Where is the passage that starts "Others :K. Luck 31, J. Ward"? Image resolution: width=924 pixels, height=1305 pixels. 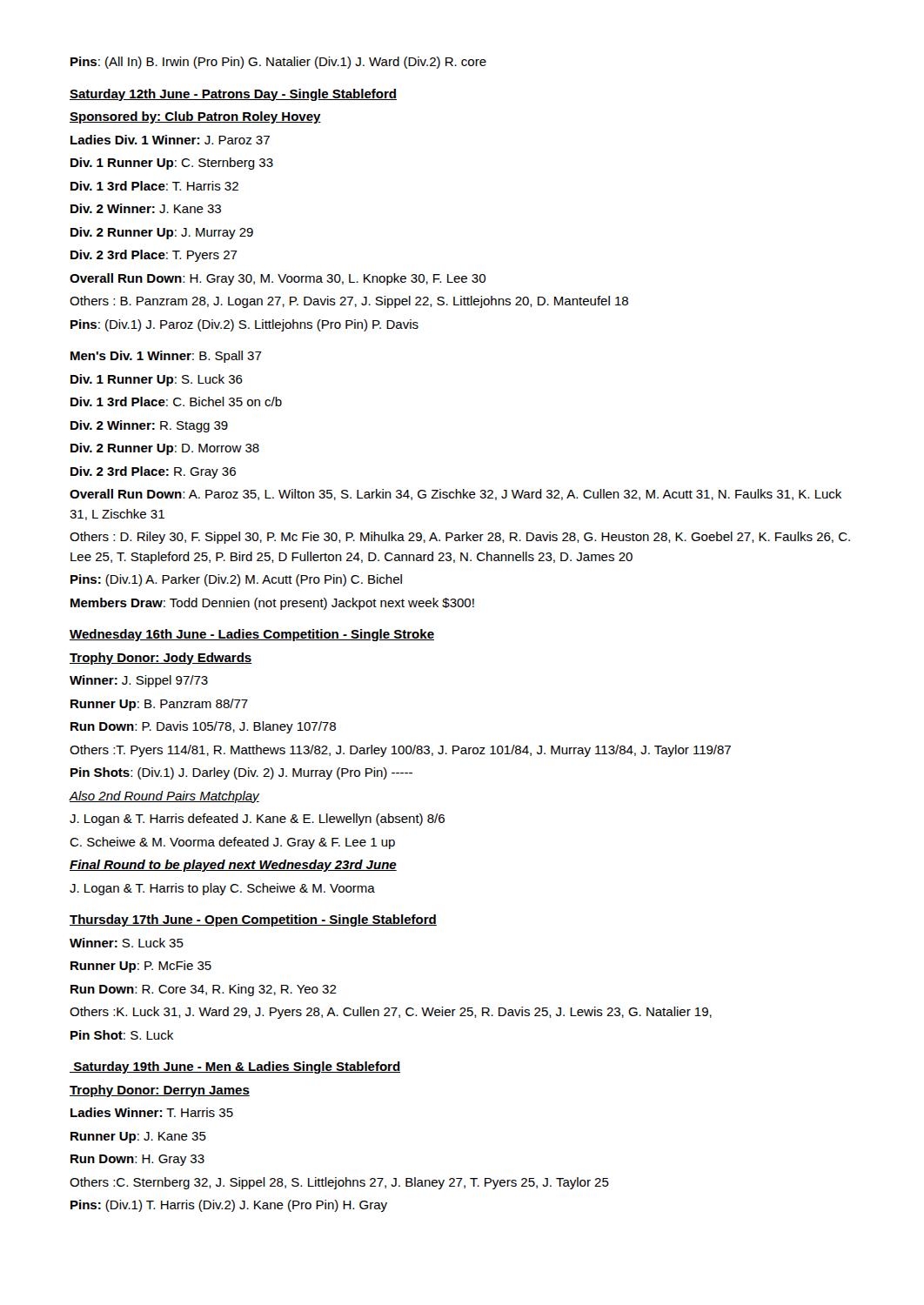[x=391, y=1011]
